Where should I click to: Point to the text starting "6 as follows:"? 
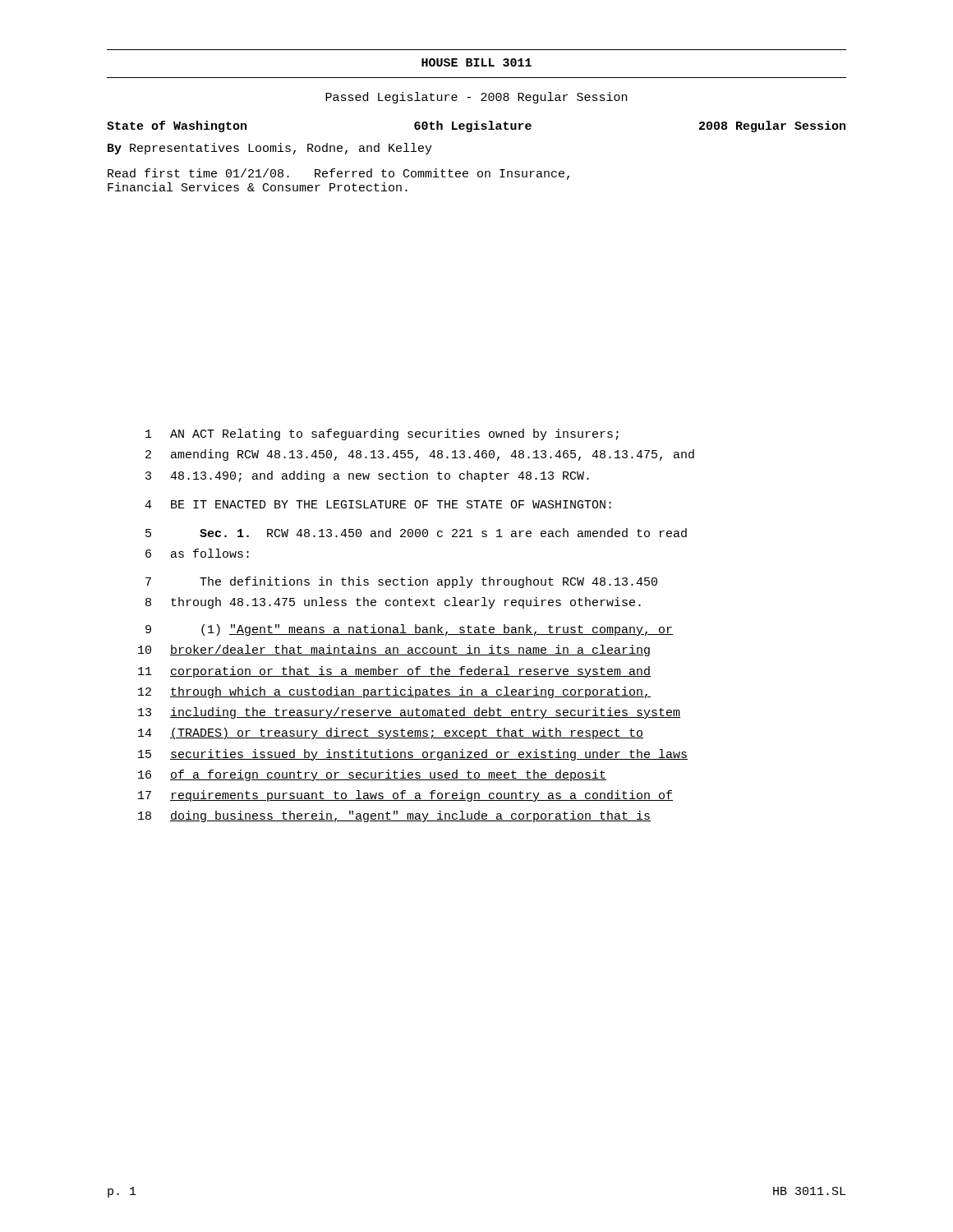197,553
